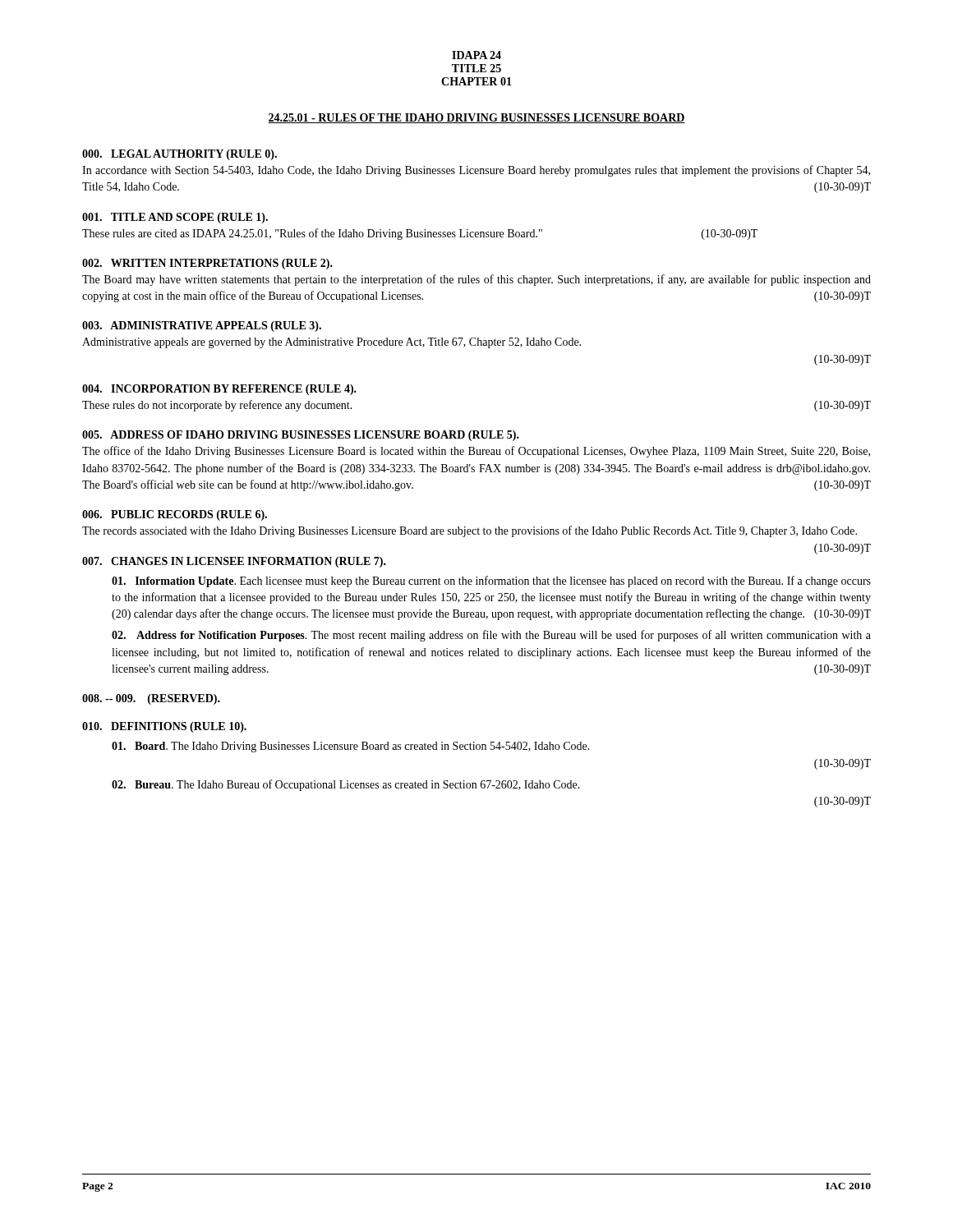This screenshot has height=1232, width=953.
Task: Locate the region starting "007. CHANGES IN LICENSEE"
Action: pos(234,561)
